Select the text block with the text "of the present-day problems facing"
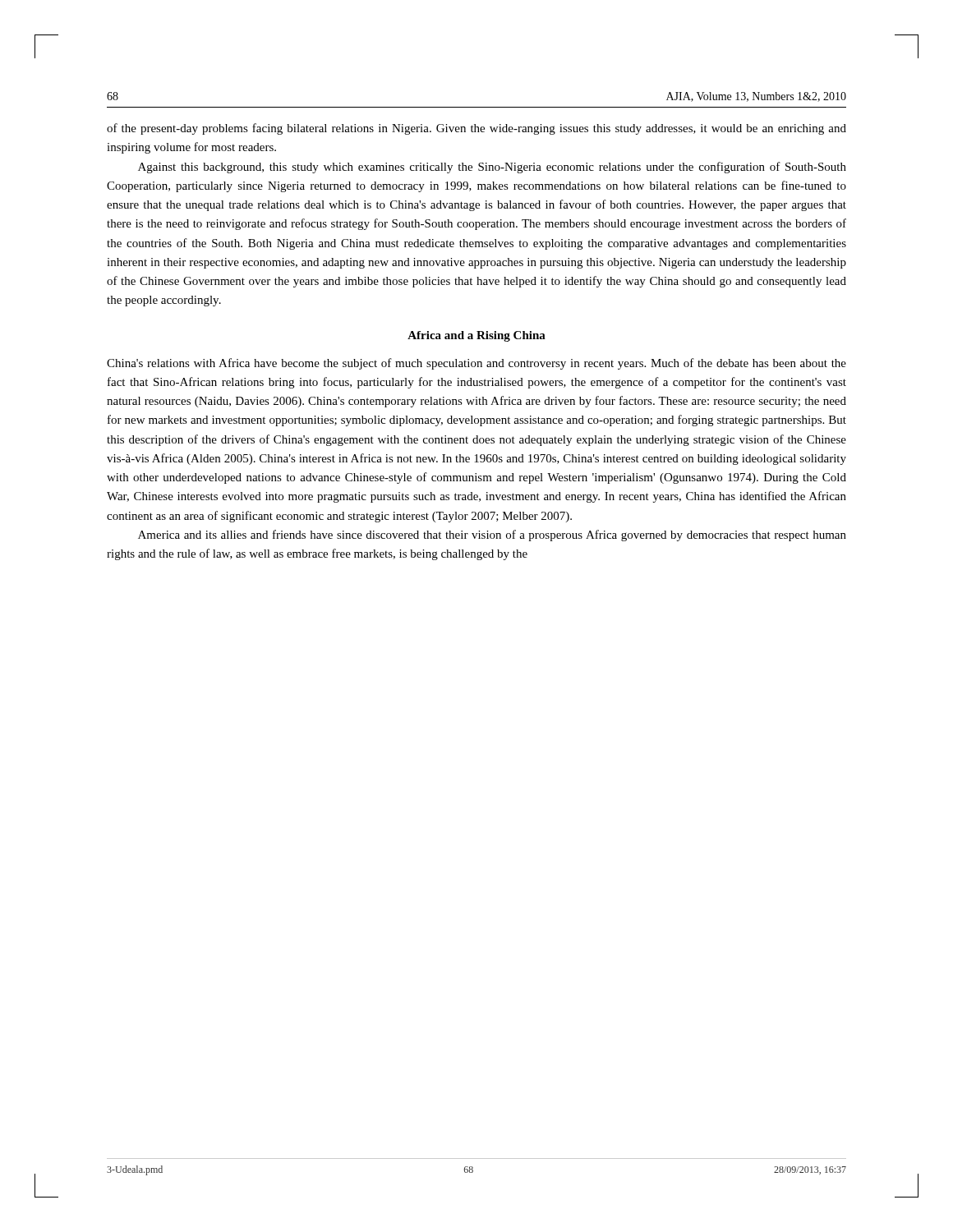Viewport: 953px width, 1232px height. [476, 138]
